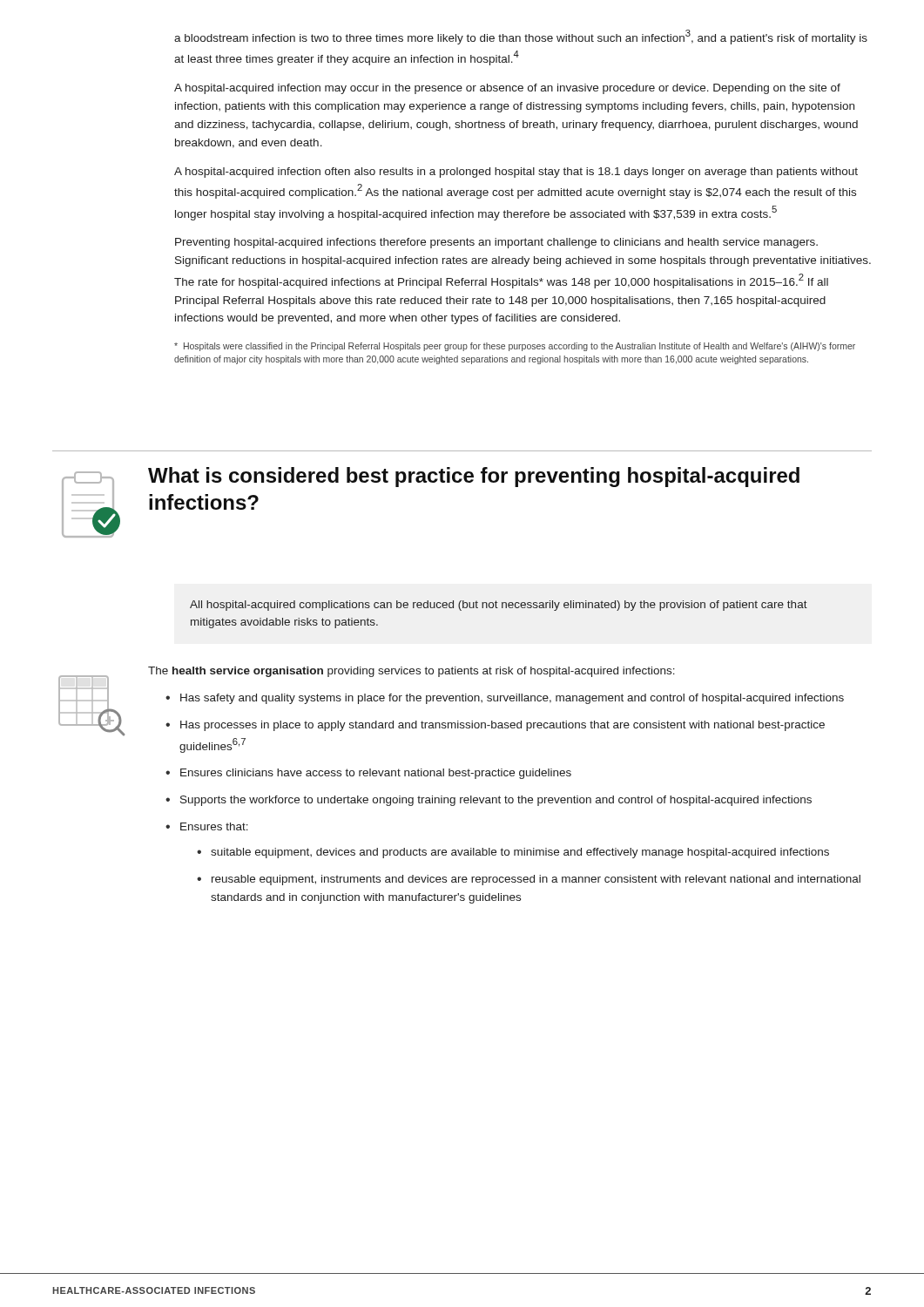
Task: Where is the passage that starts "Has processes in"?
Action: point(502,735)
